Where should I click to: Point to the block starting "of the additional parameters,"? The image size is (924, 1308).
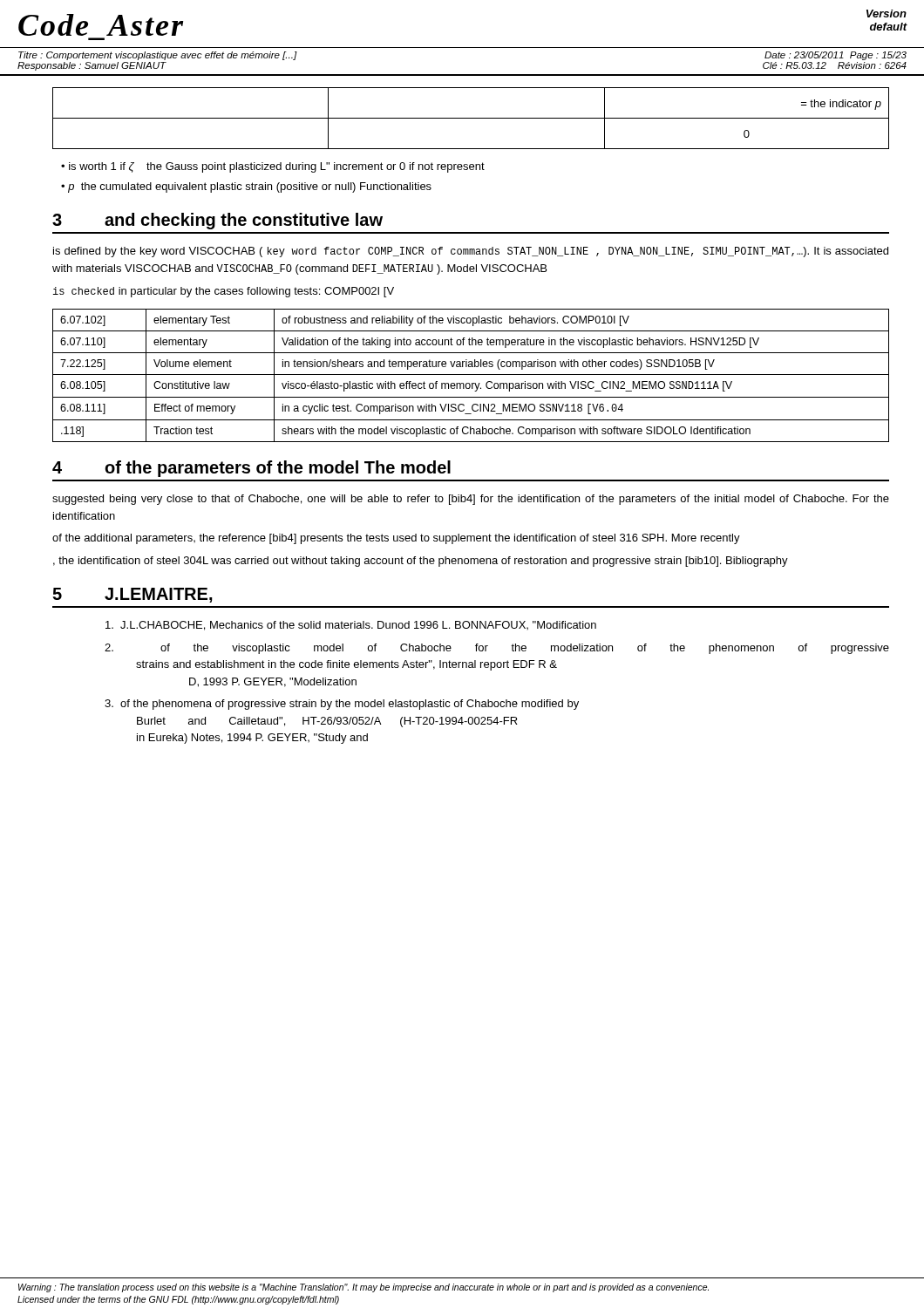click(x=396, y=538)
